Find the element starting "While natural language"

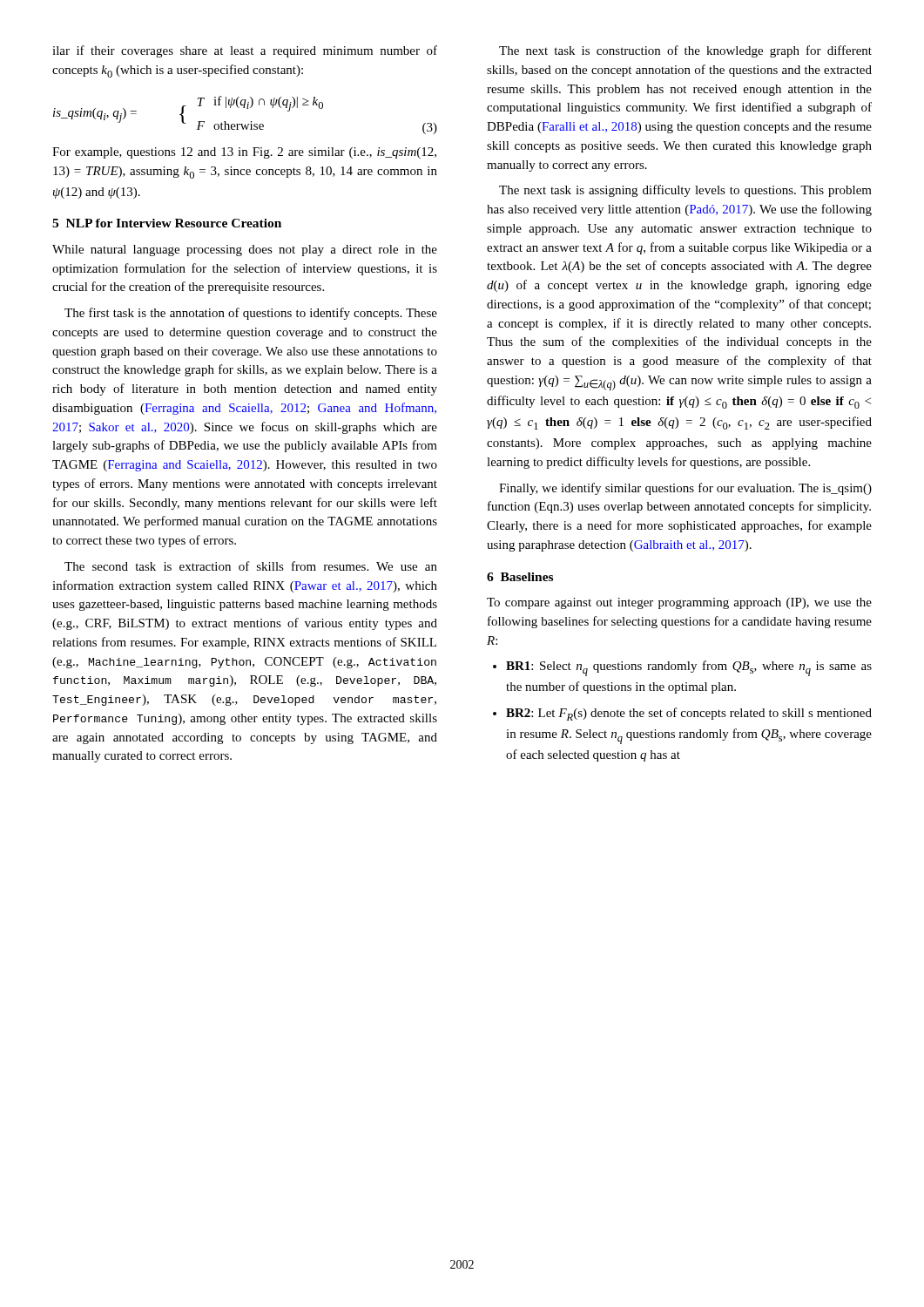pos(245,269)
